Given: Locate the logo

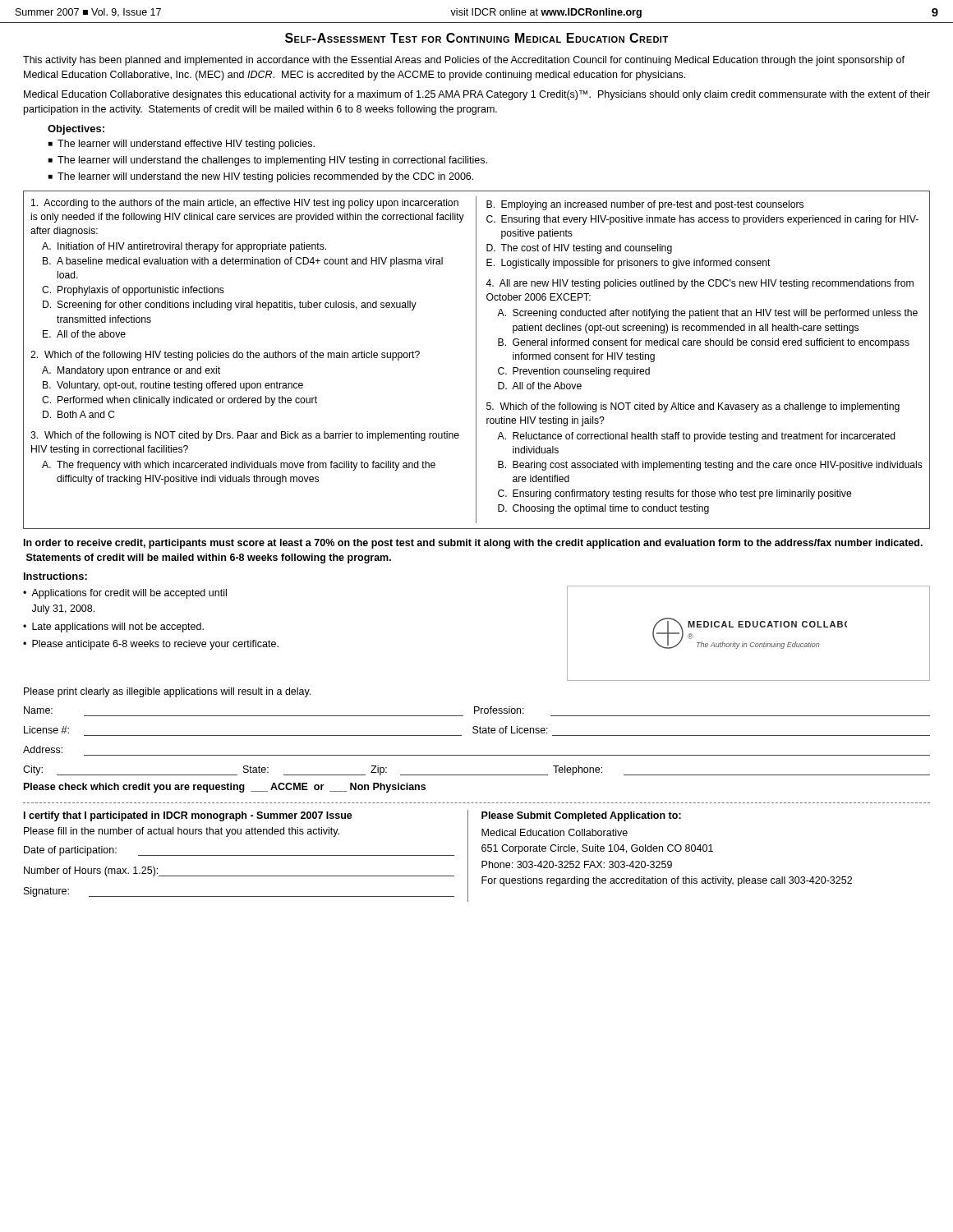Looking at the screenshot, I should click(749, 633).
